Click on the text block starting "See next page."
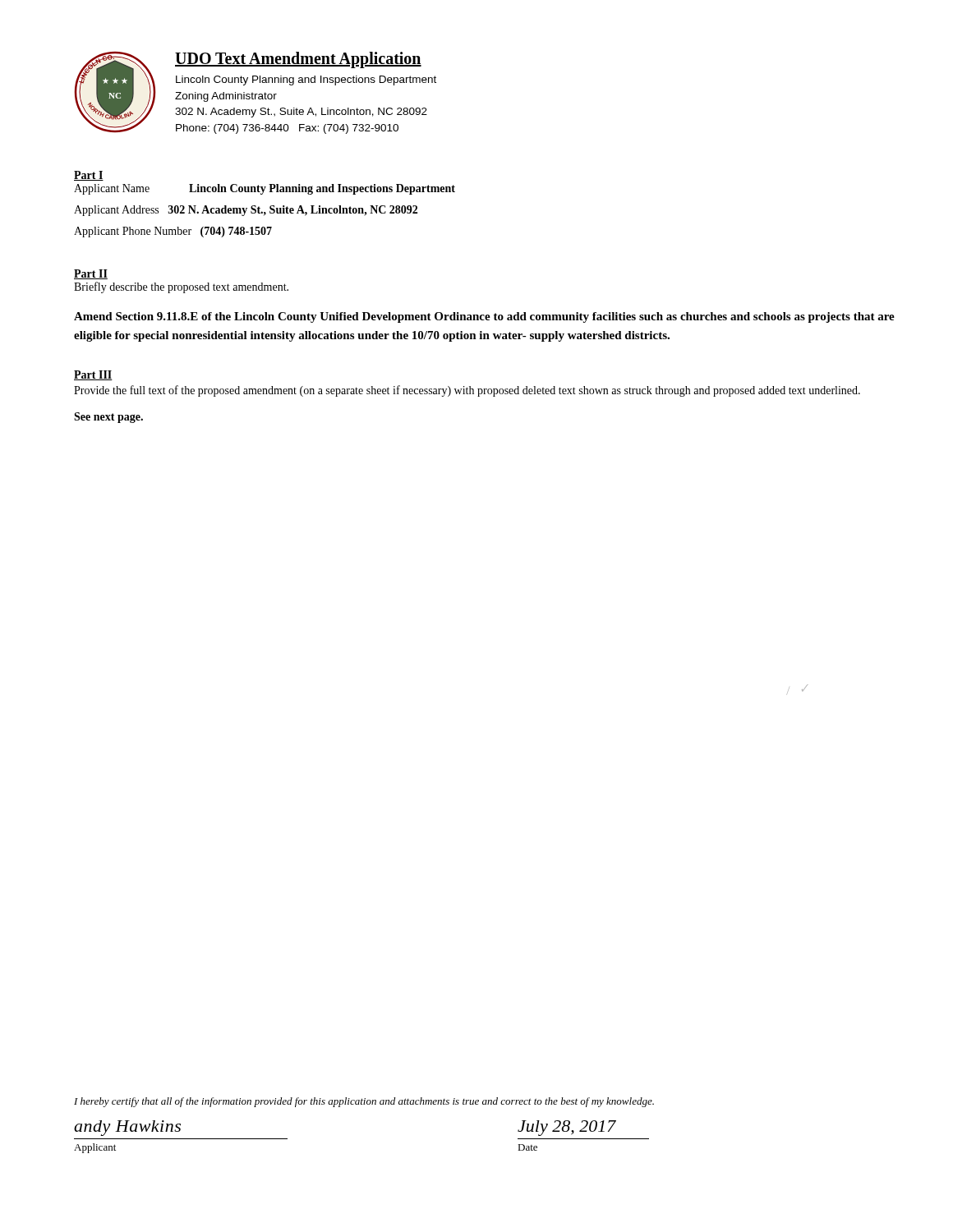The height and width of the screenshot is (1232, 953). click(109, 416)
